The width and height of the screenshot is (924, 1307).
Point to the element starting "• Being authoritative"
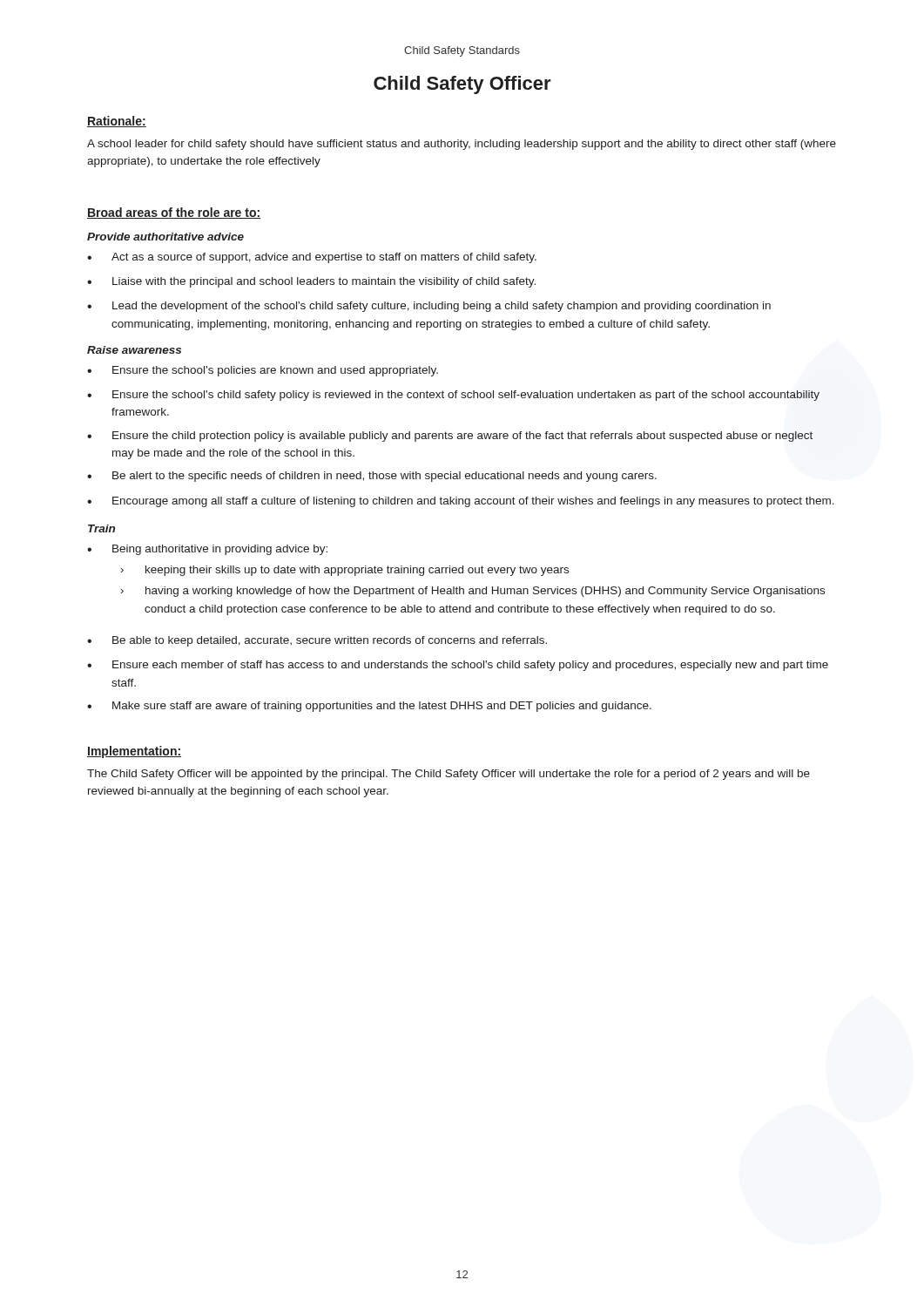coord(462,581)
